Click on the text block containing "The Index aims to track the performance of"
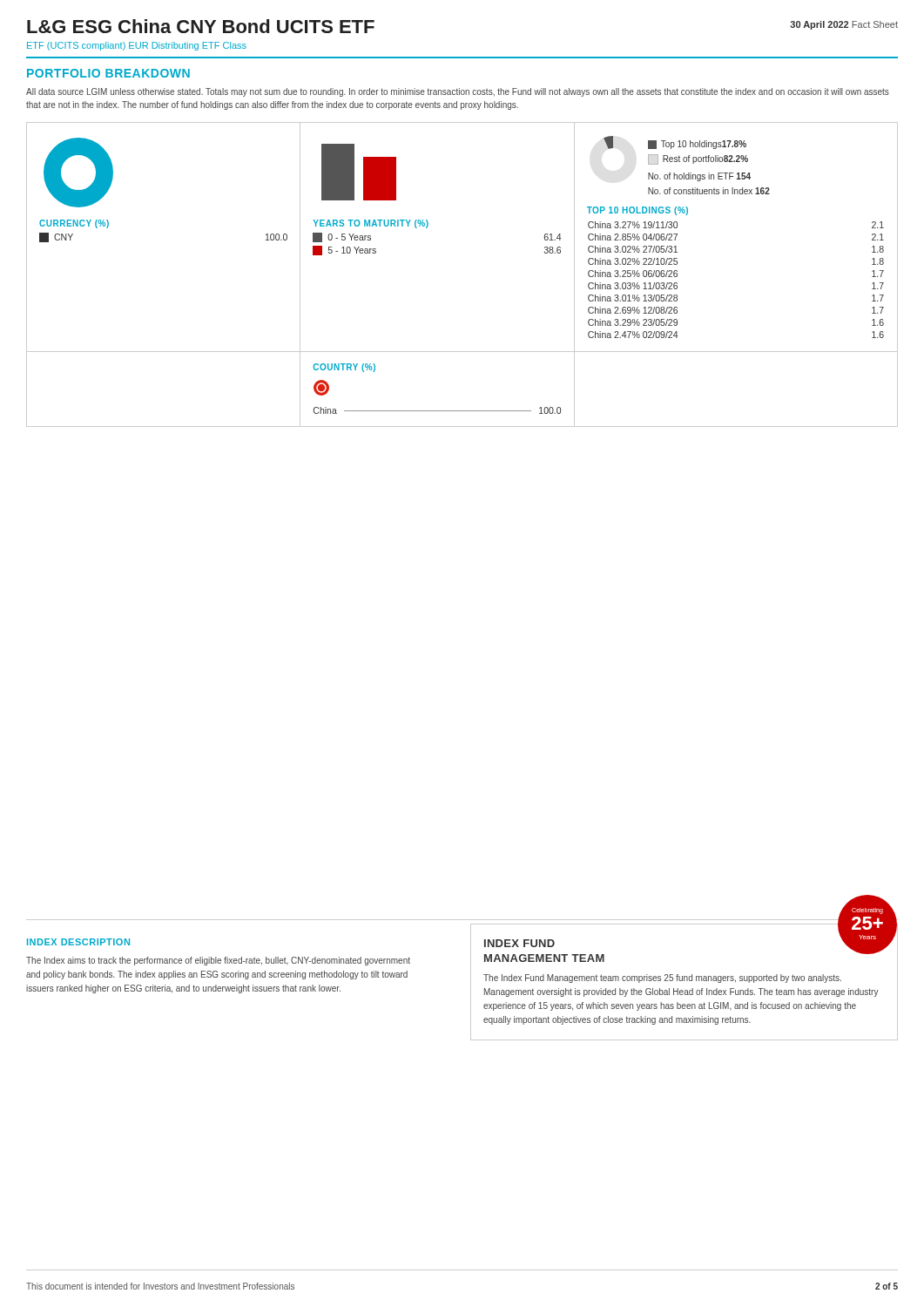The image size is (924, 1307). [x=218, y=975]
